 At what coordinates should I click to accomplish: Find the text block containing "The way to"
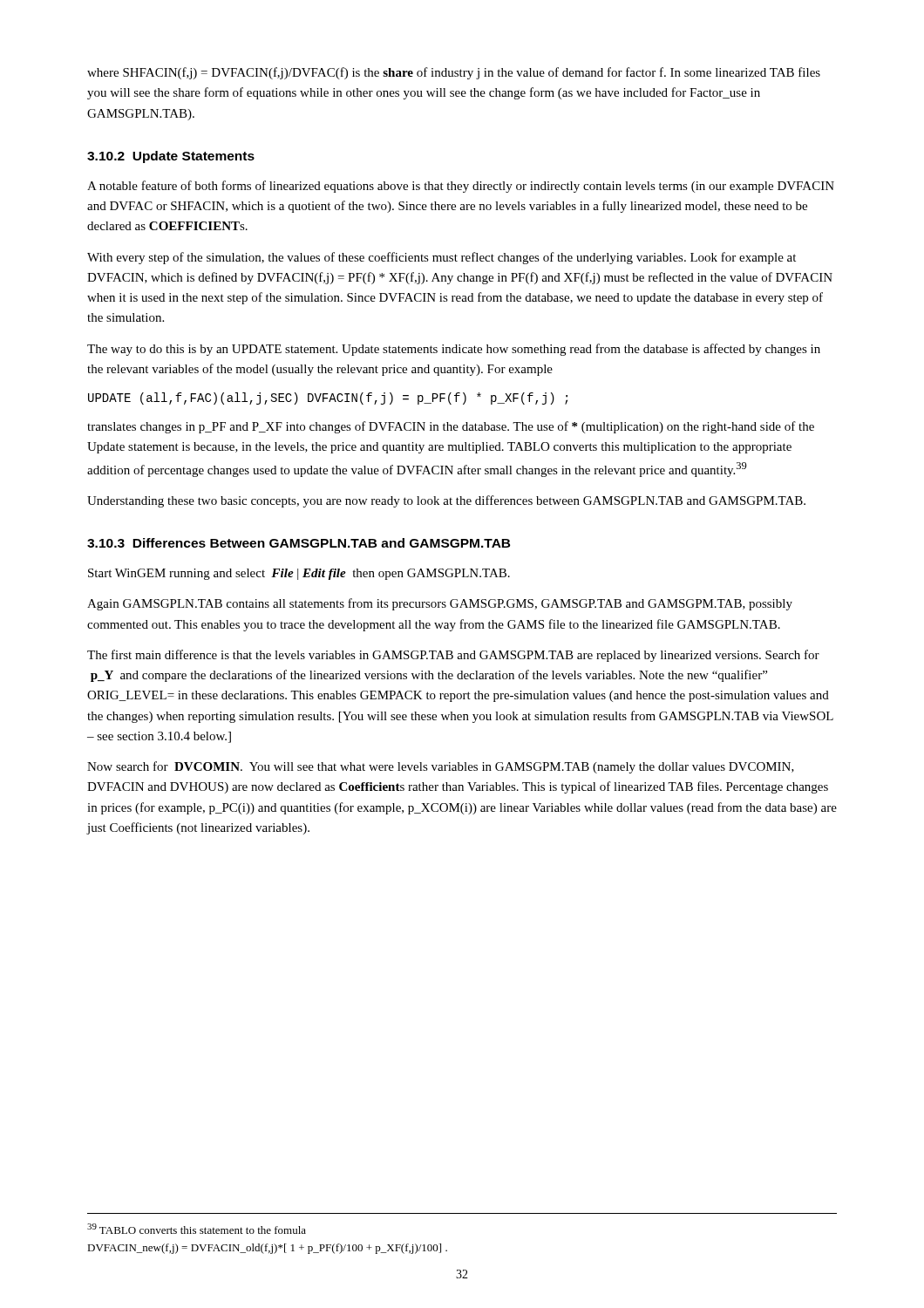tap(462, 359)
